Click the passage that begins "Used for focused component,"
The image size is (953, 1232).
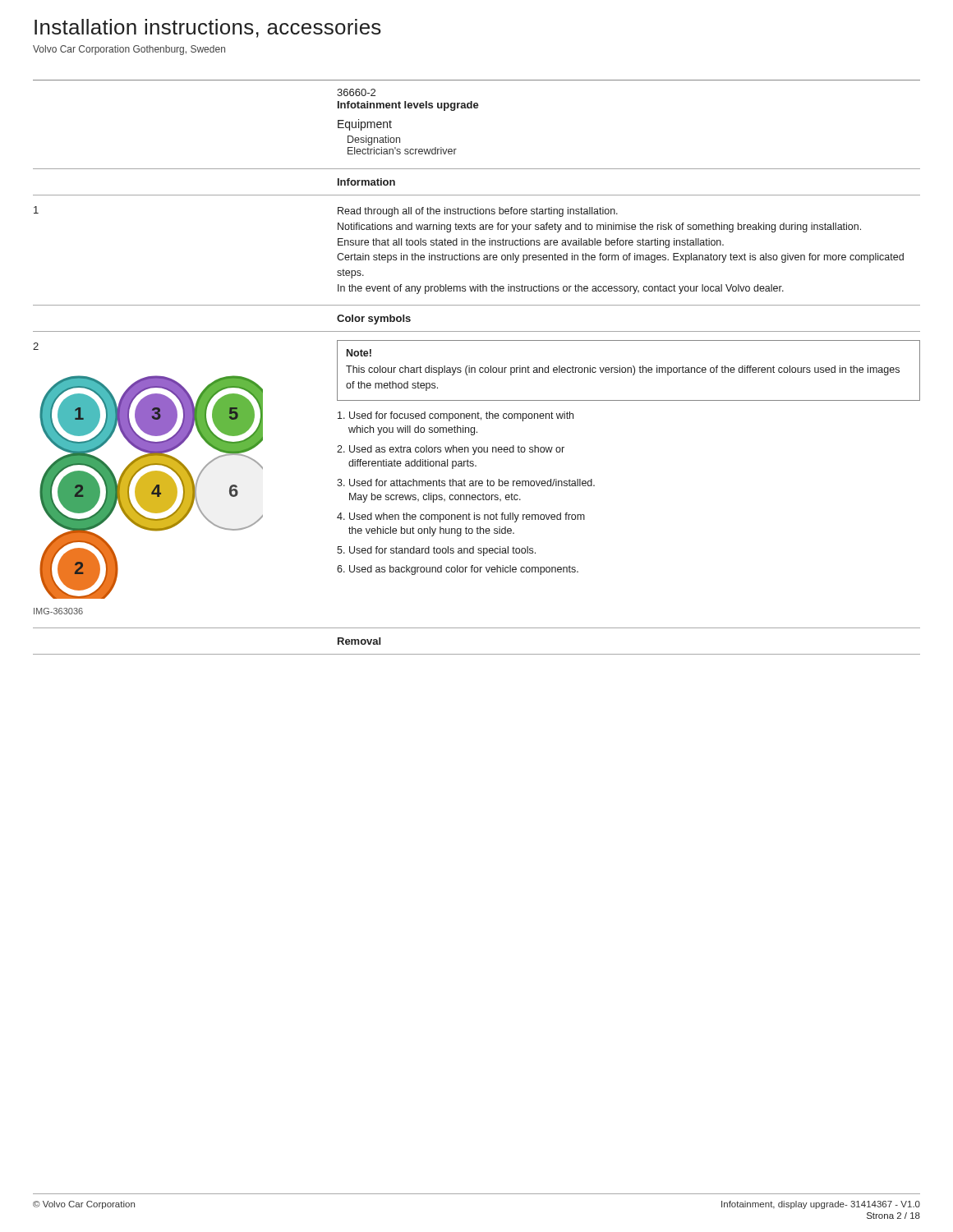coord(456,423)
